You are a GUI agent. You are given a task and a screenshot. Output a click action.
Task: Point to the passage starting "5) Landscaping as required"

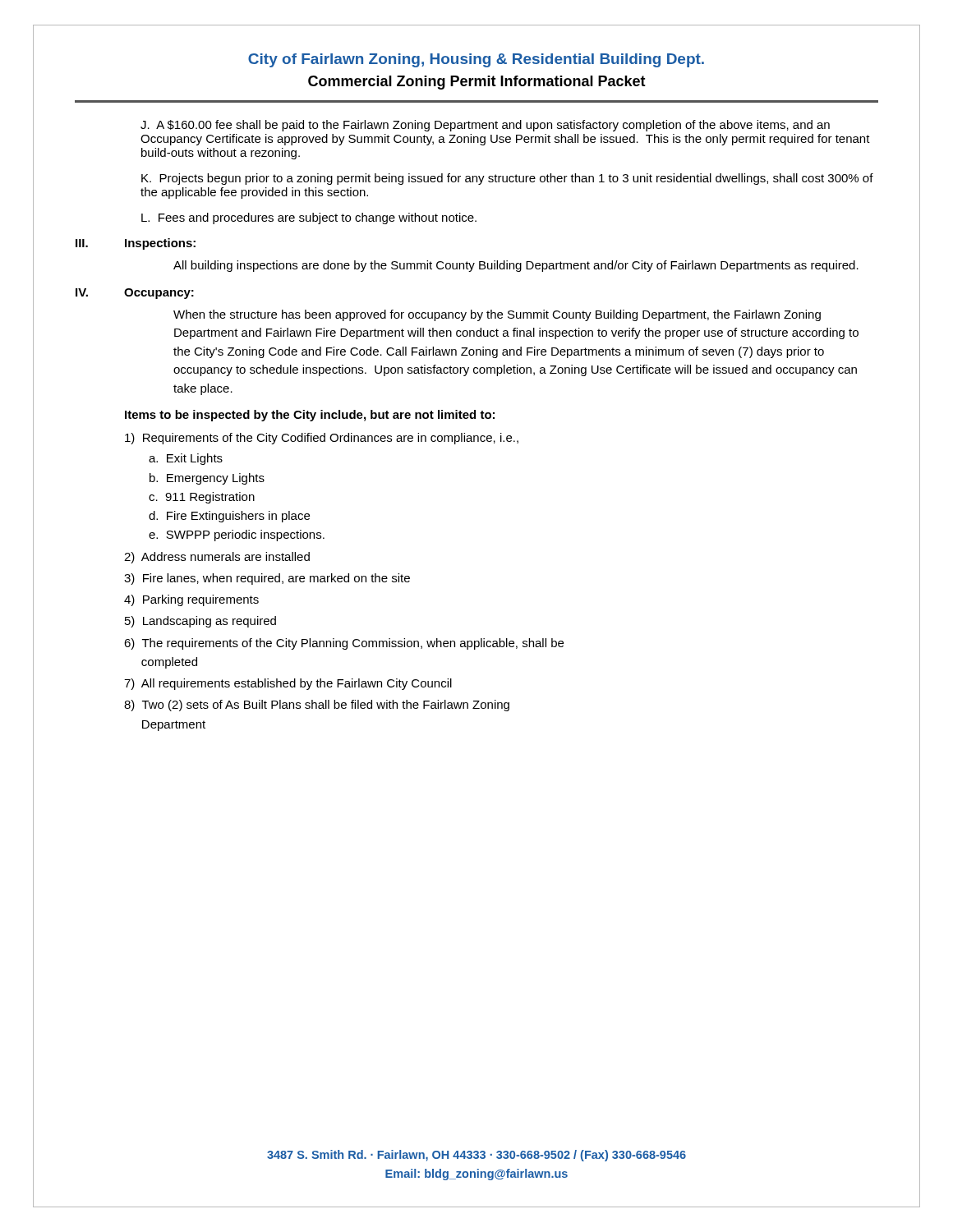(x=200, y=621)
